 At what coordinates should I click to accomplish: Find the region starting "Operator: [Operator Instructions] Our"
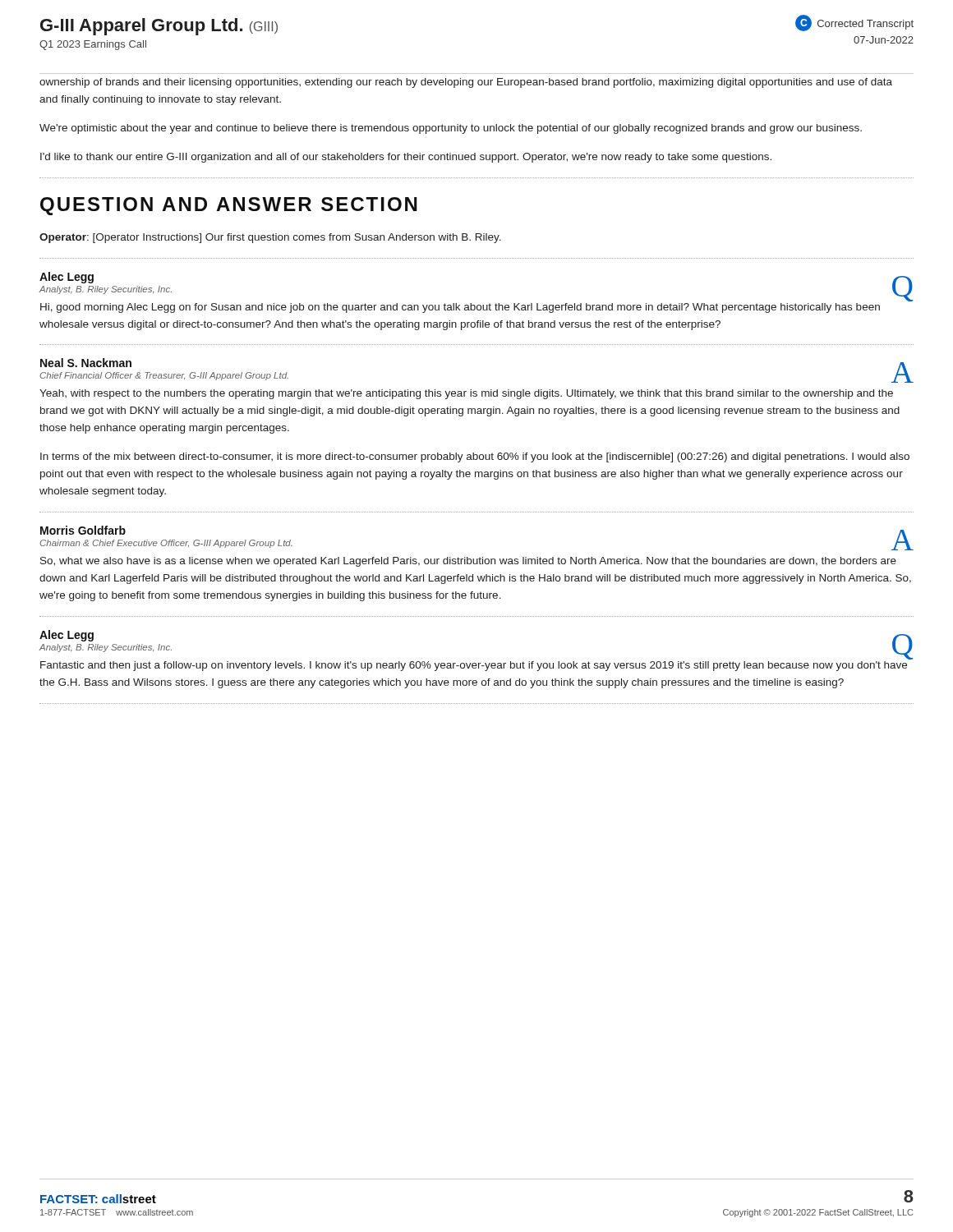pos(271,237)
